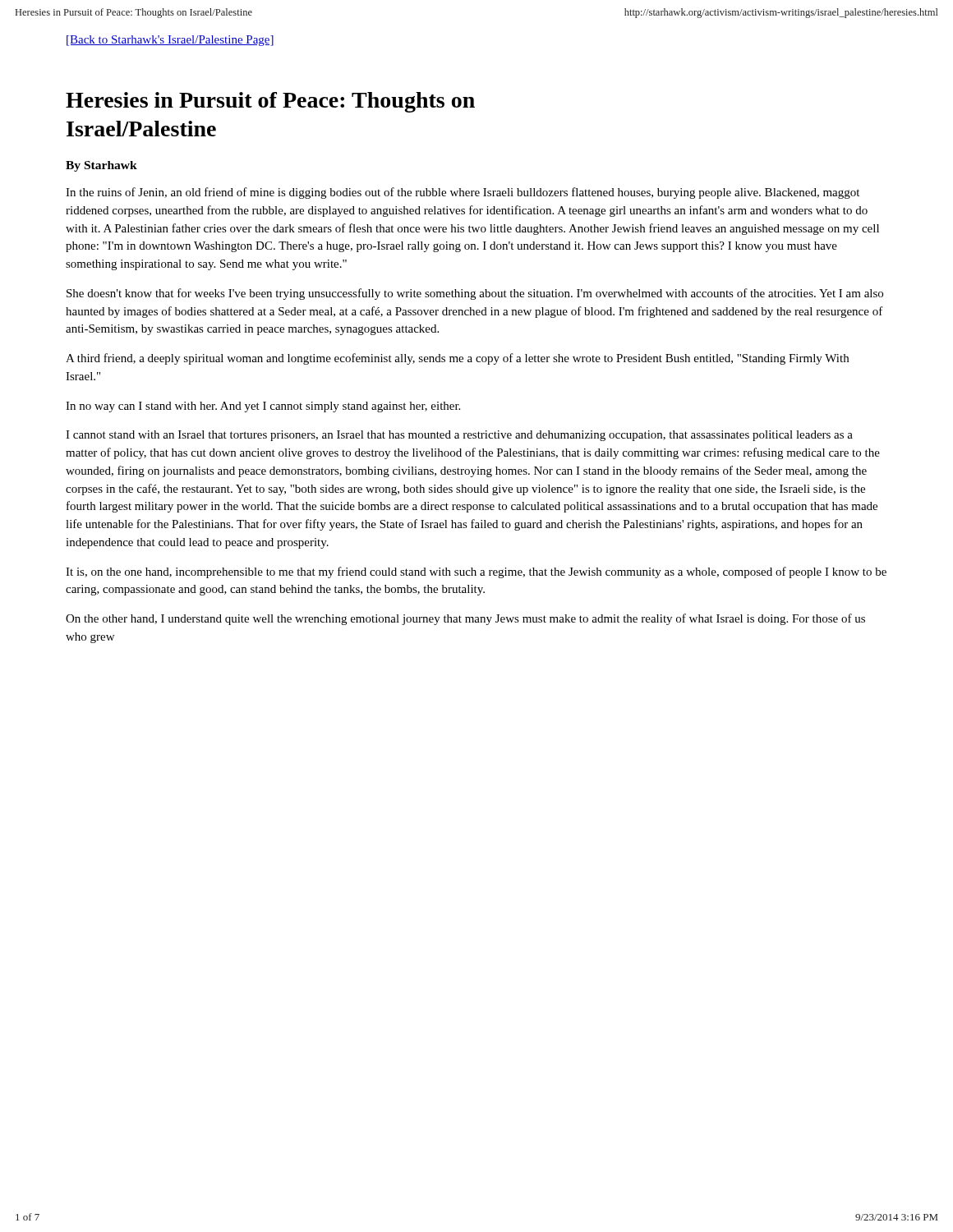Click the title
The image size is (953, 1232).
tap(476, 114)
